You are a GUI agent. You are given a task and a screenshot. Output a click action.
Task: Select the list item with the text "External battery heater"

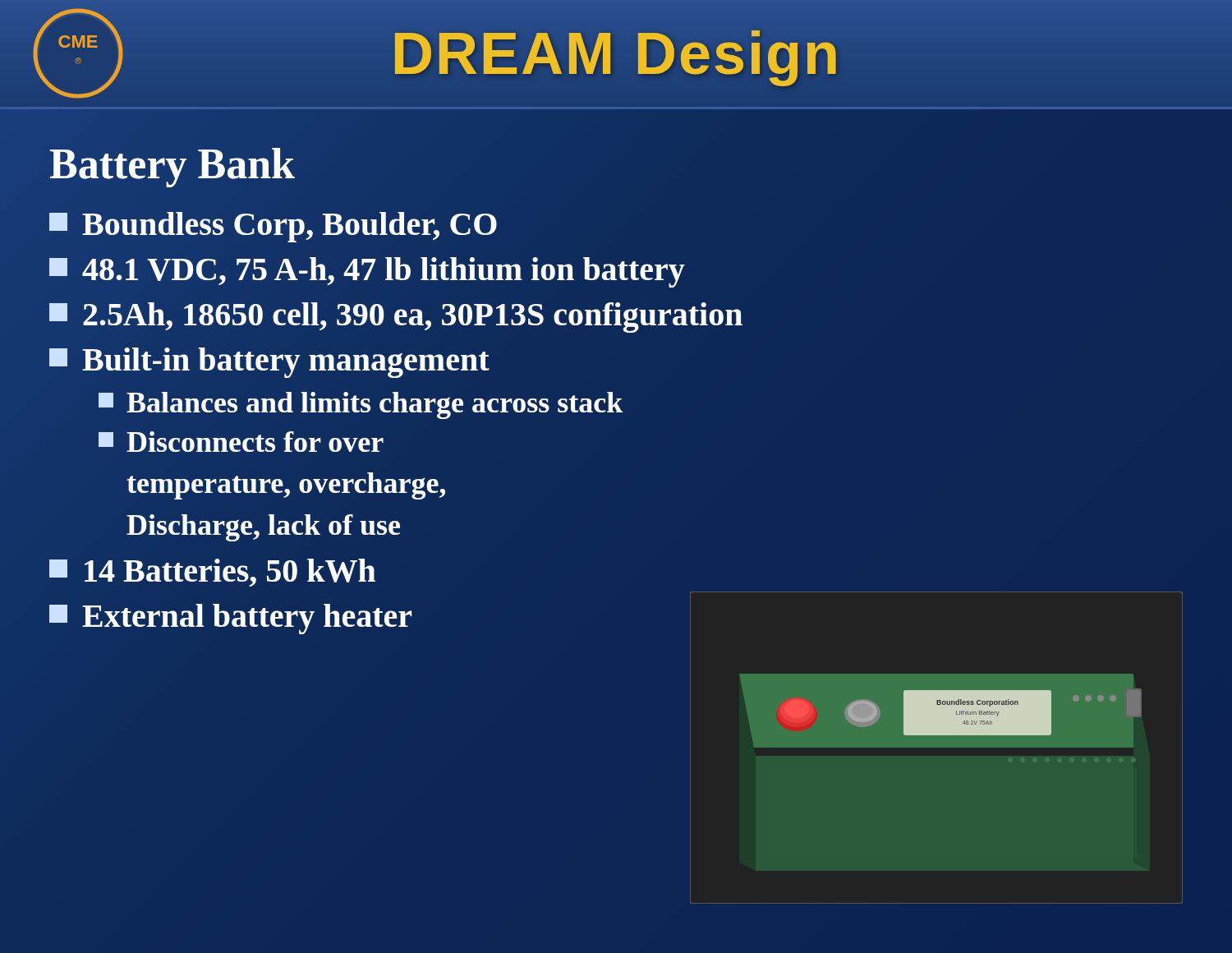point(231,615)
